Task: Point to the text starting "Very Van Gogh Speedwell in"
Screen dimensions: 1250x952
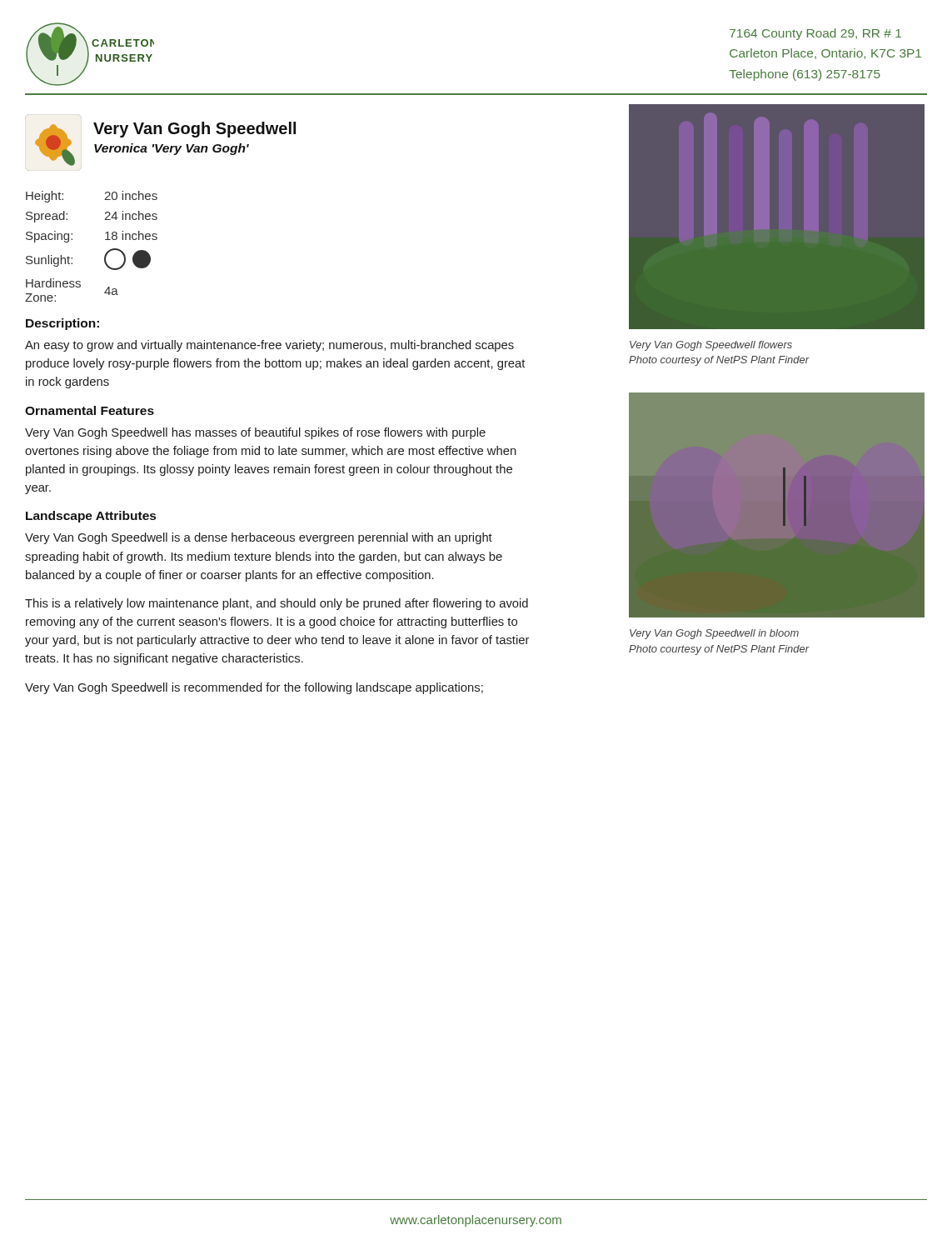Action: coord(719,641)
